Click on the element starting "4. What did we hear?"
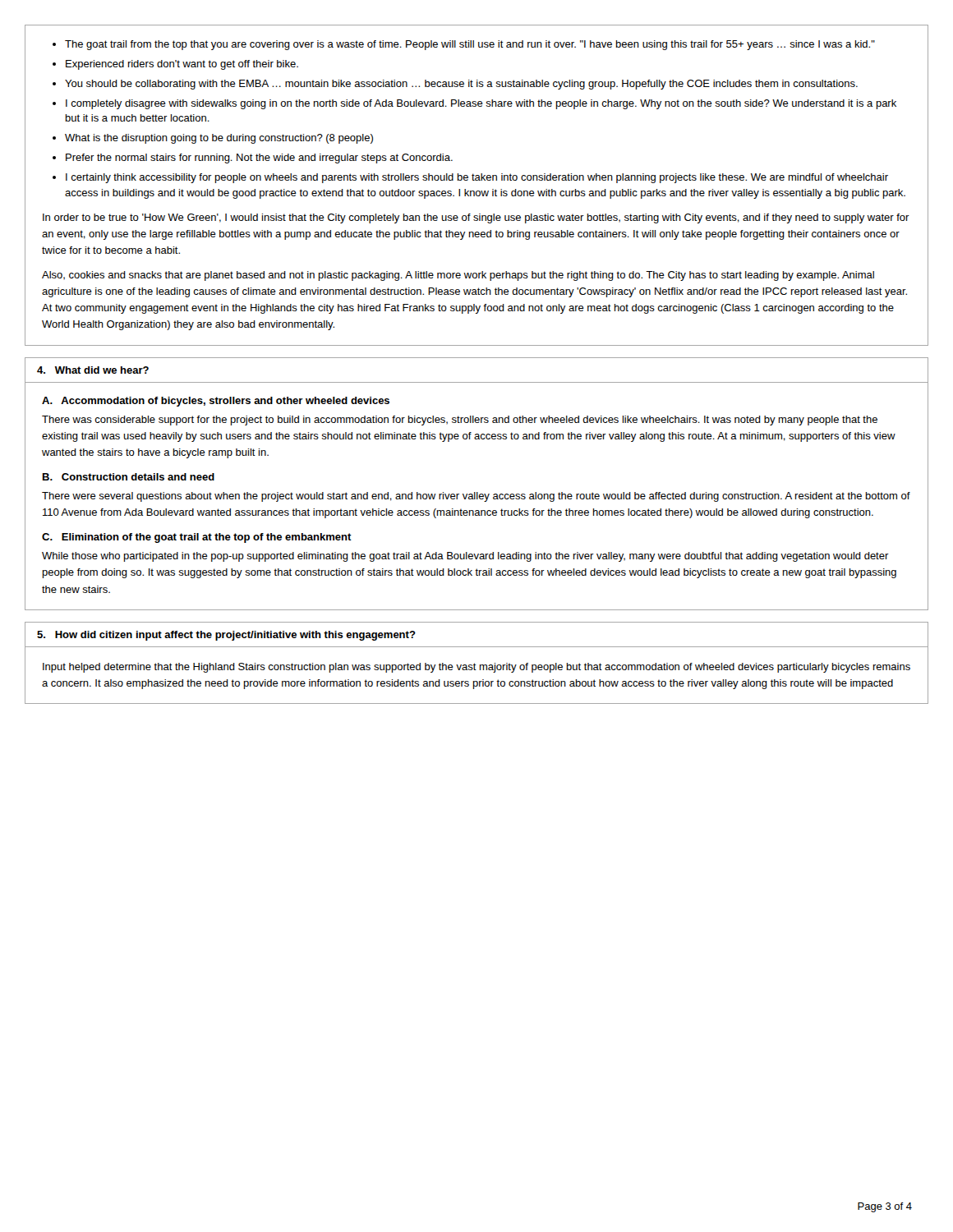The image size is (953, 1232). pos(93,370)
